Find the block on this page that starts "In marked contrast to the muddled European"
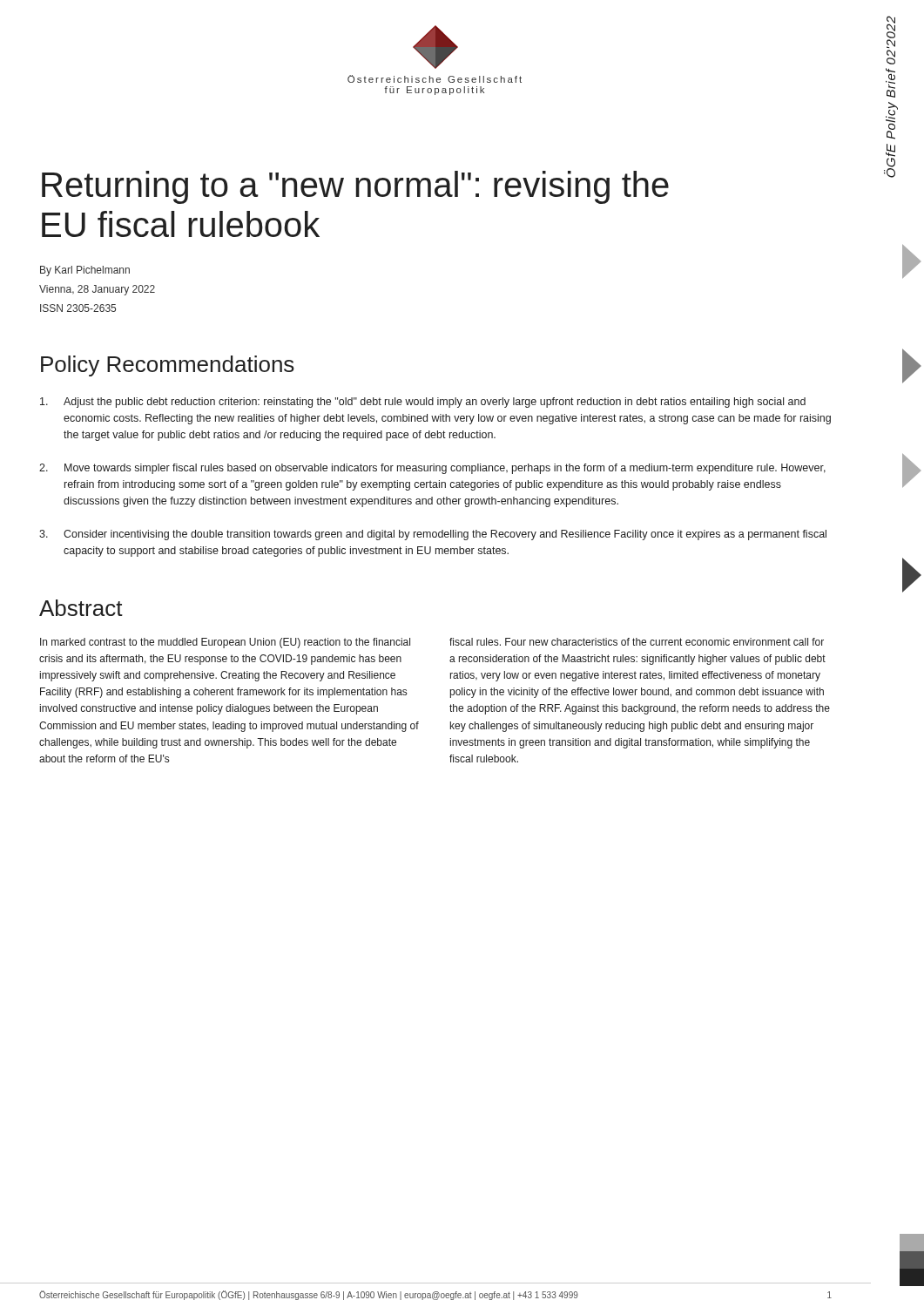924x1307 pixels. pos(224,643)
